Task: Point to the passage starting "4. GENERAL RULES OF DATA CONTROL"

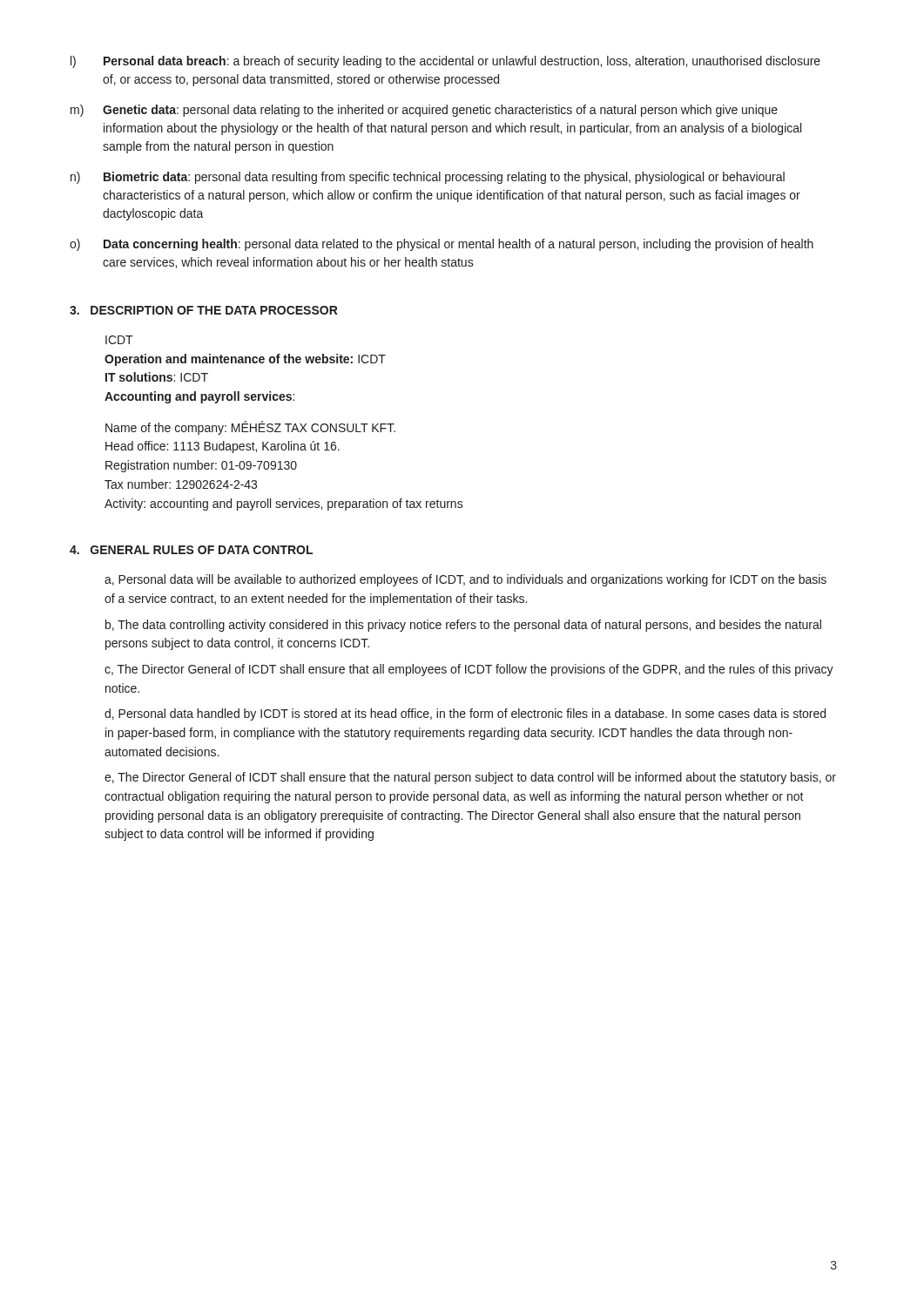Action: point(191,550)
